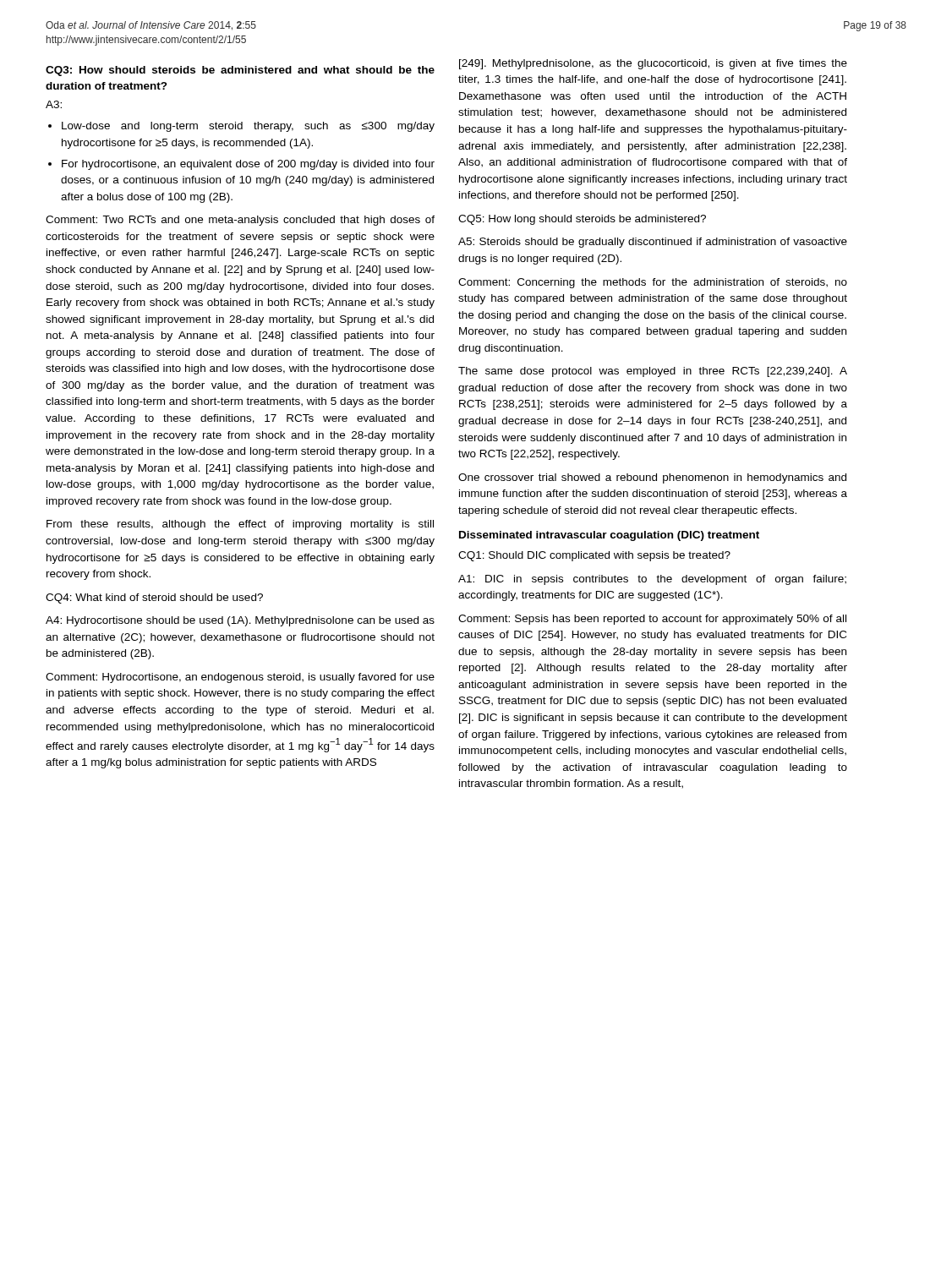
Task: Find the block on this page that starts "For hydrocortisone, an equivalent dose of"
Action: pyautogui.click(x=248, y=180)
